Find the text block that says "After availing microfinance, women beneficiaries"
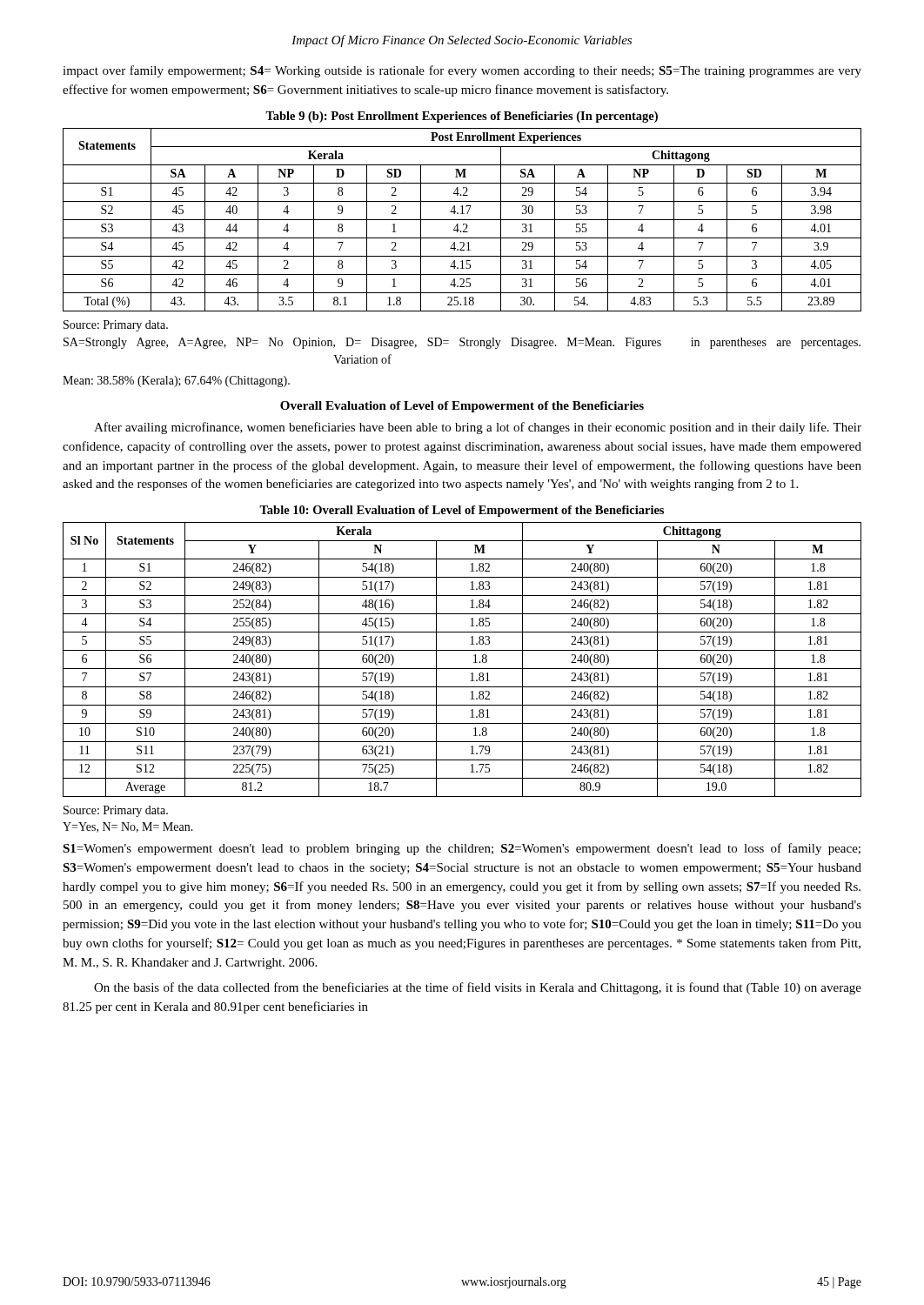Image resolution: width=924 pixels, height=1305 pixels. (x=462, y=456)
